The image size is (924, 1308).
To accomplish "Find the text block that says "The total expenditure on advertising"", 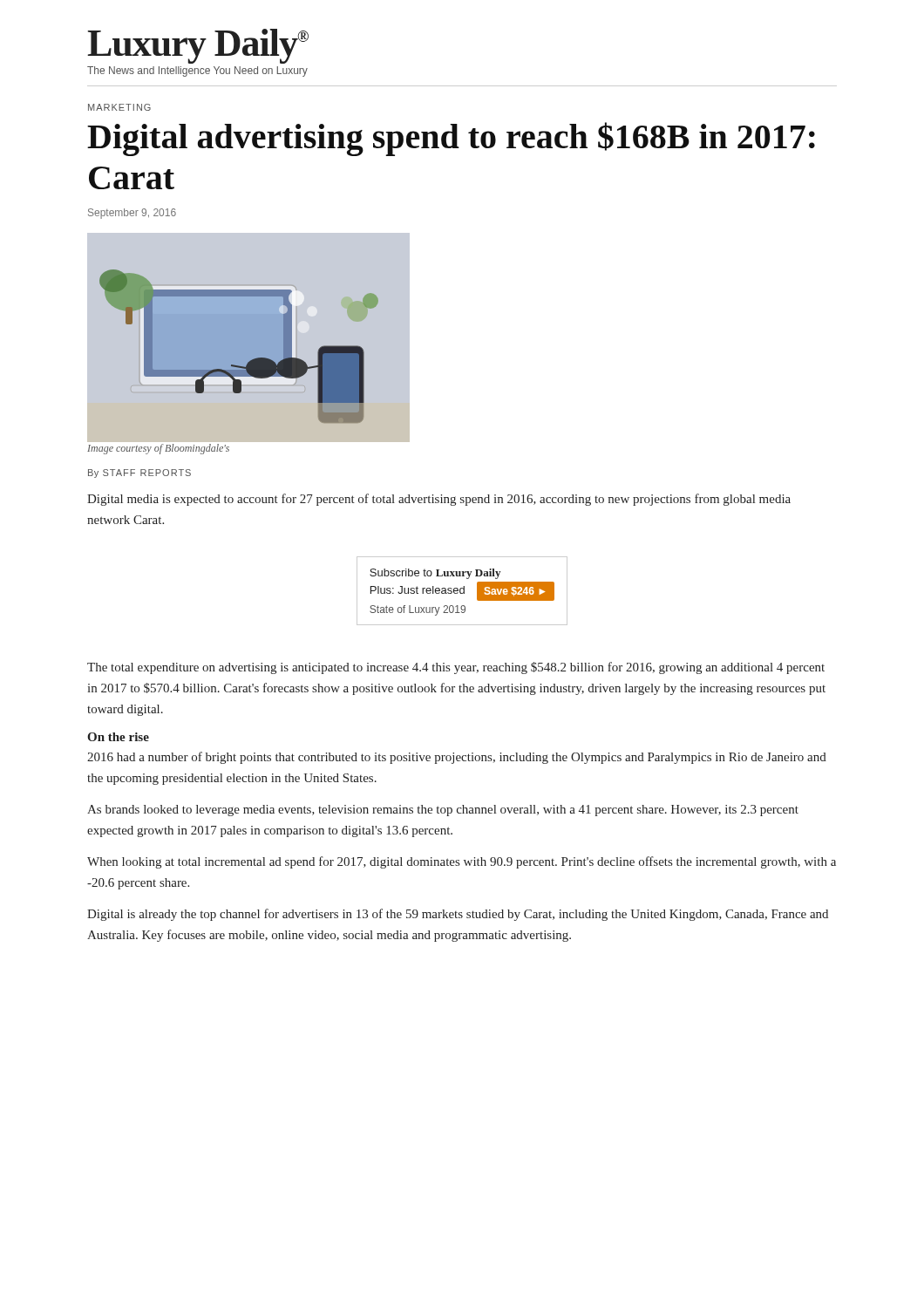I will point(456,688).
